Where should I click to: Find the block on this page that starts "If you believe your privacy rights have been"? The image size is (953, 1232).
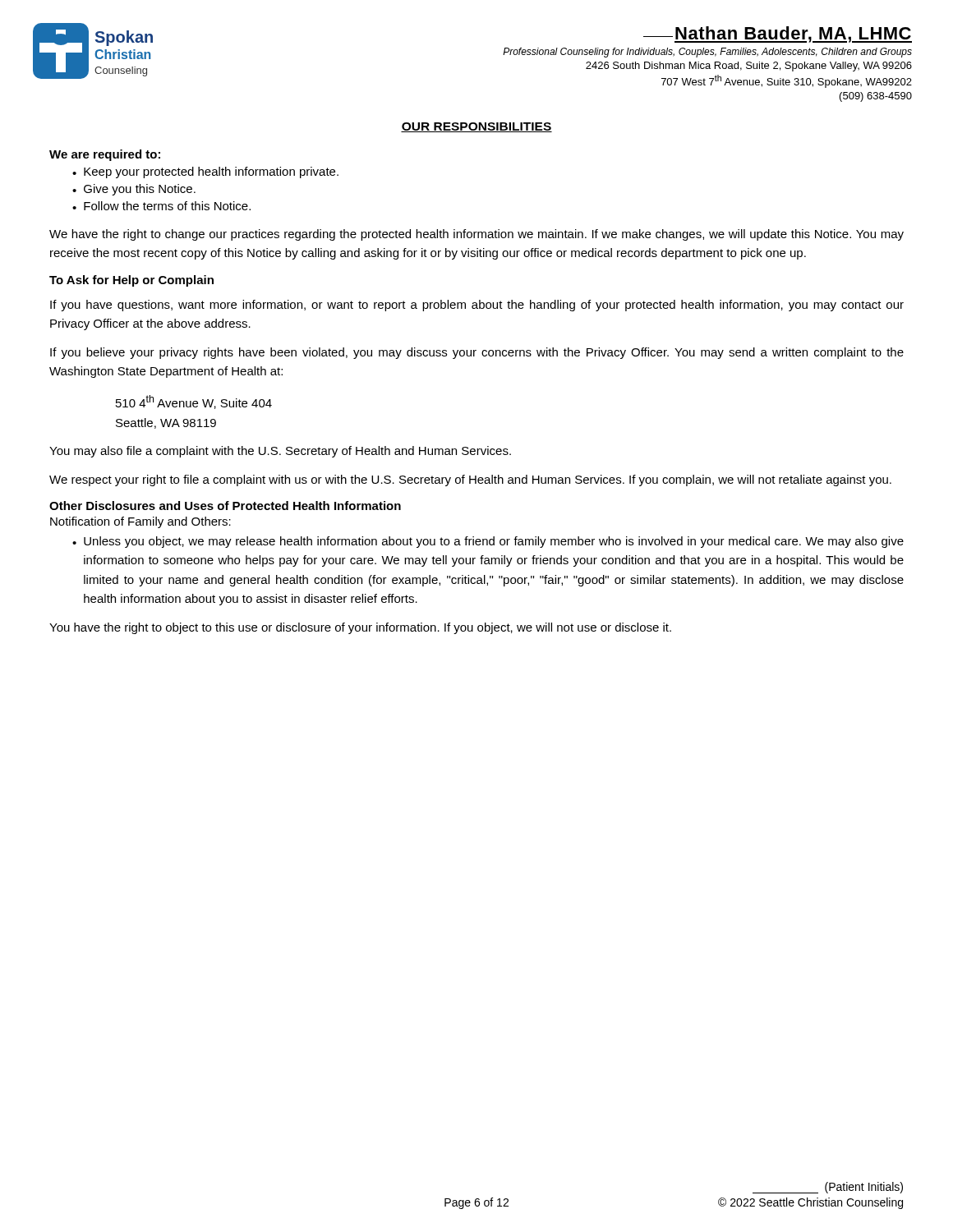click(x=476, y=361)
